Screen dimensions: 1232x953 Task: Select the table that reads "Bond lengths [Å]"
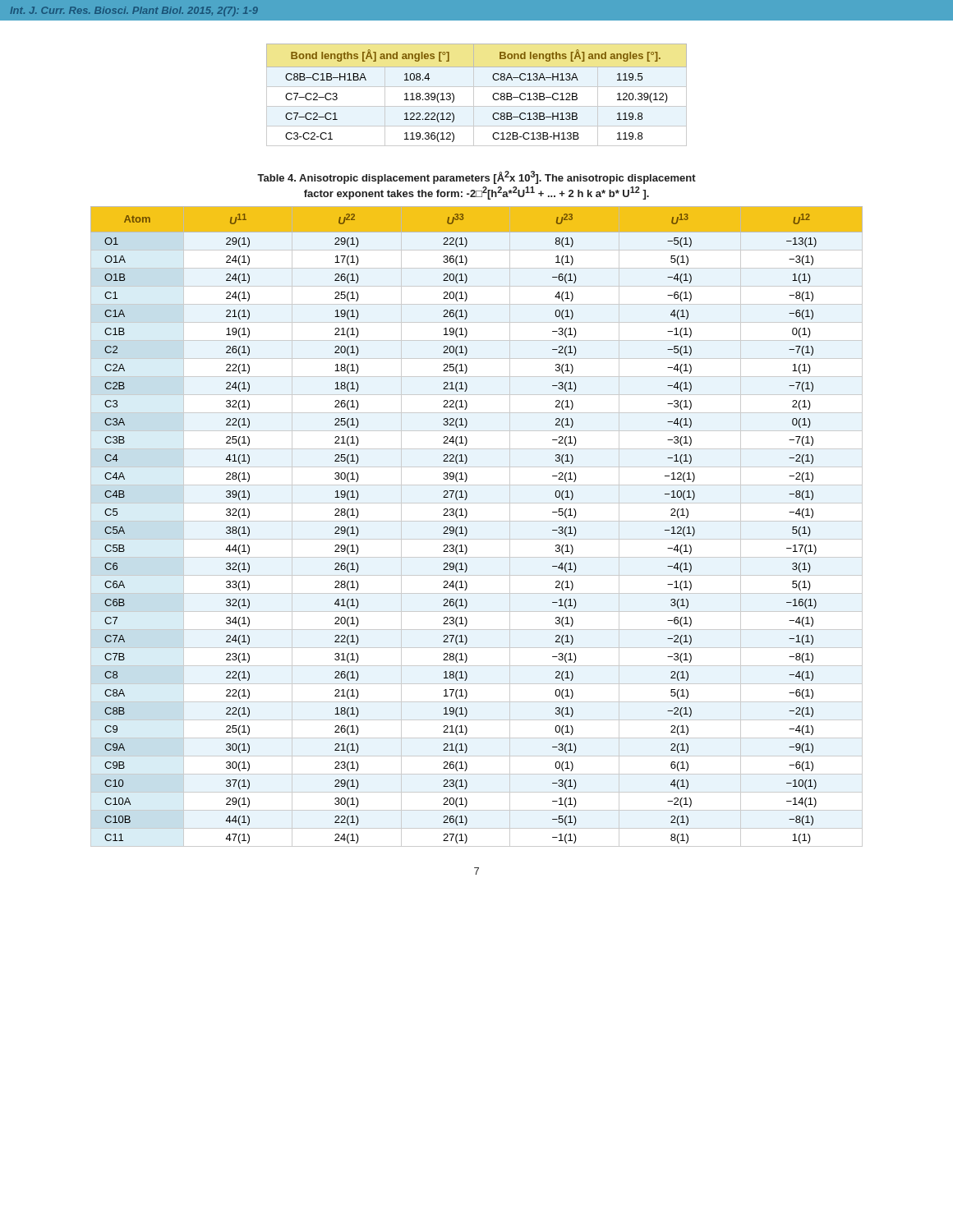point(476,95)
